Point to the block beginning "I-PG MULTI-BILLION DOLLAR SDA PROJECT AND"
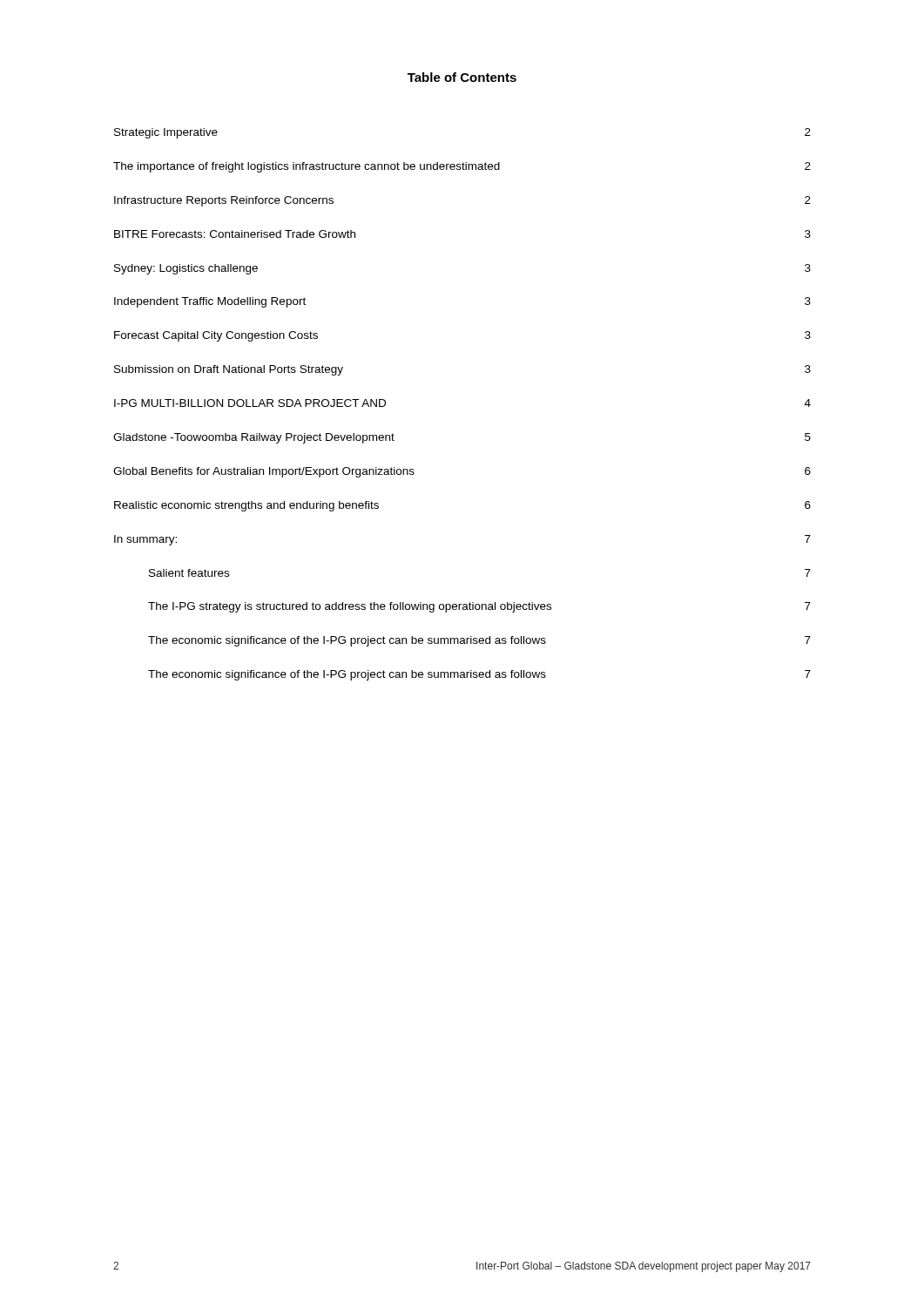 247,403
